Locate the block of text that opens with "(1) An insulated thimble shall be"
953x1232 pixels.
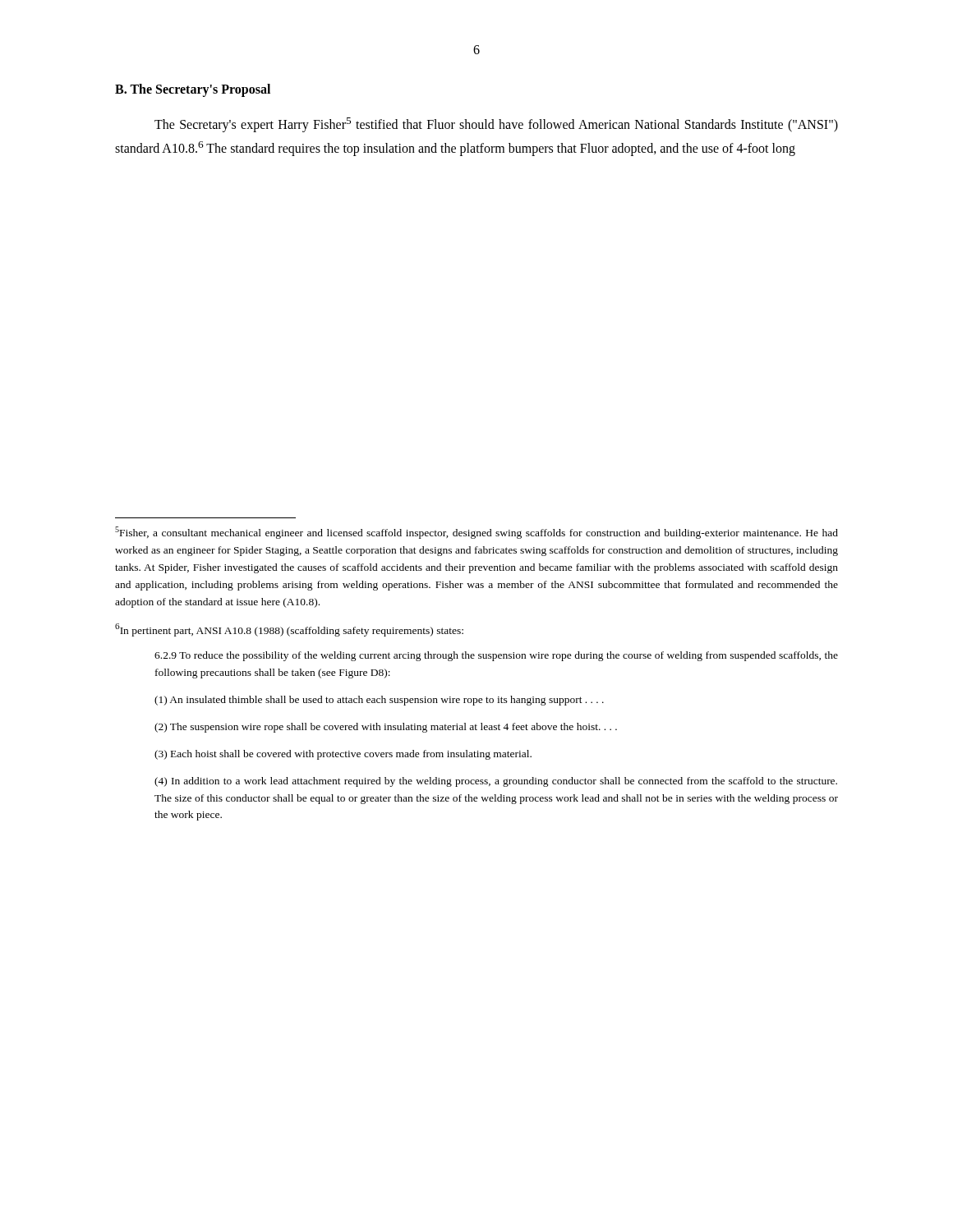tap(379, 699)
